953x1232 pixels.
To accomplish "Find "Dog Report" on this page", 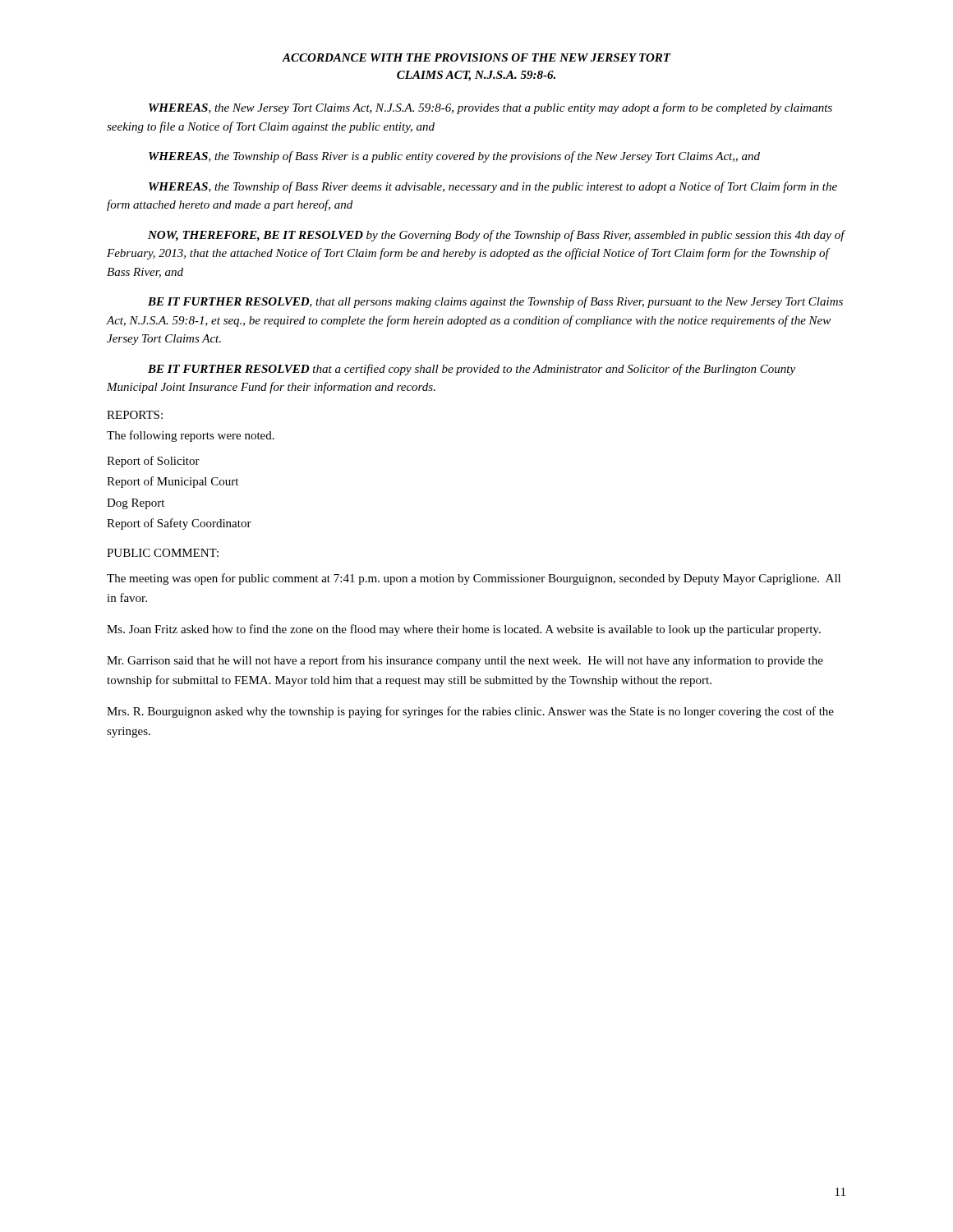I will click(x=136, y=502).
